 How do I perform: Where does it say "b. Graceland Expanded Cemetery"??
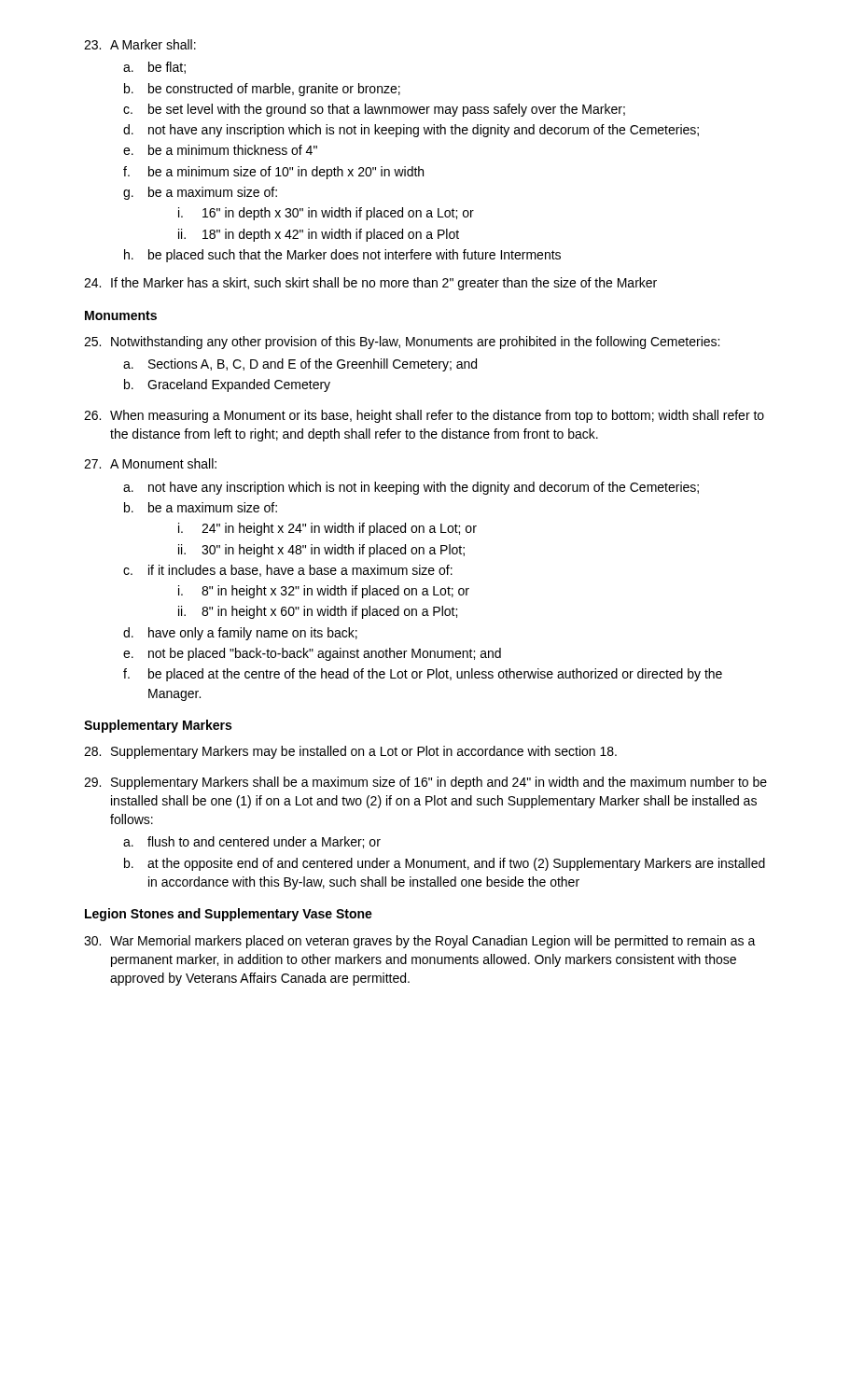(227, 385)
